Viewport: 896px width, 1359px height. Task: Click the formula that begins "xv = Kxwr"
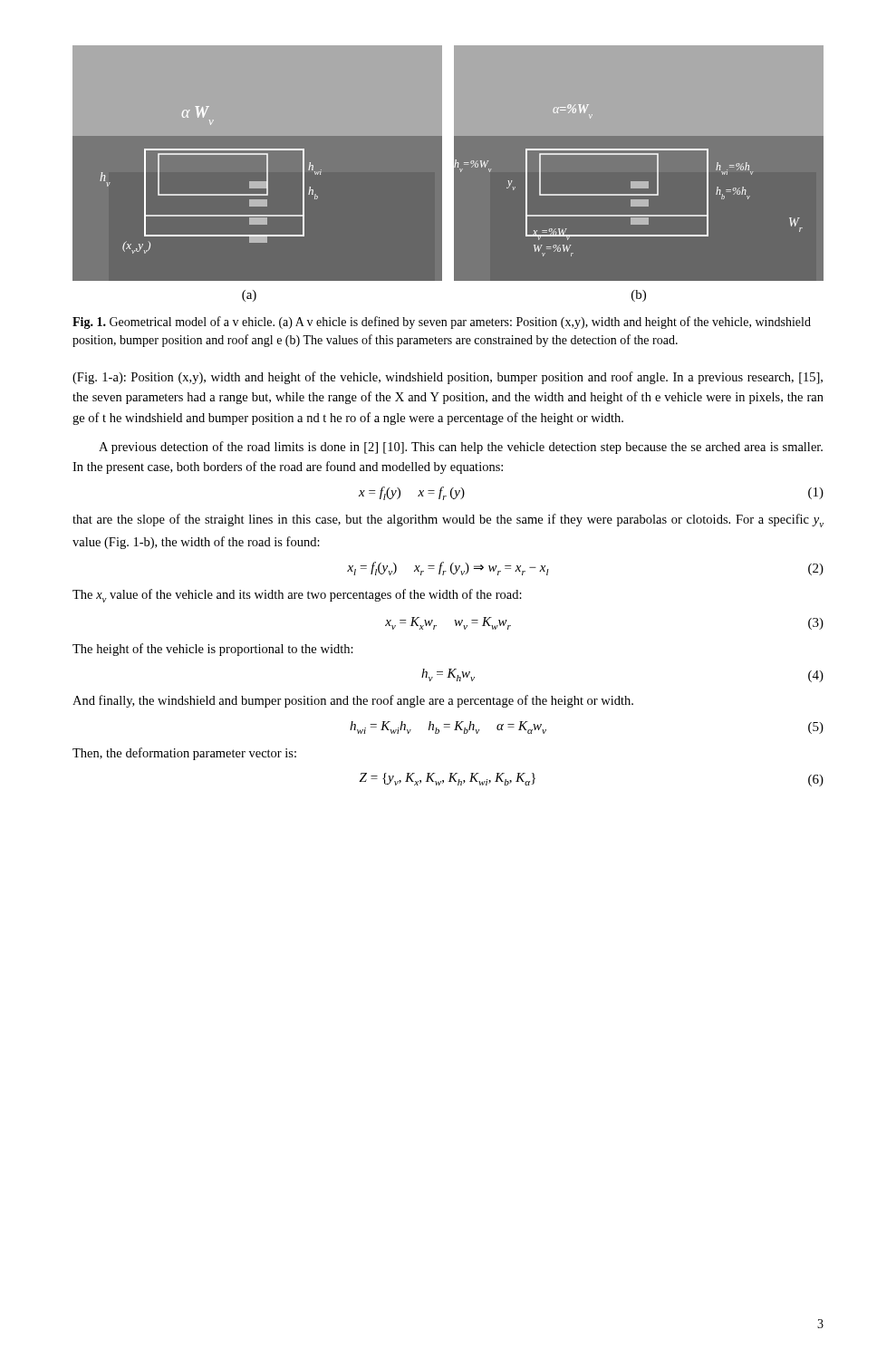425,623
